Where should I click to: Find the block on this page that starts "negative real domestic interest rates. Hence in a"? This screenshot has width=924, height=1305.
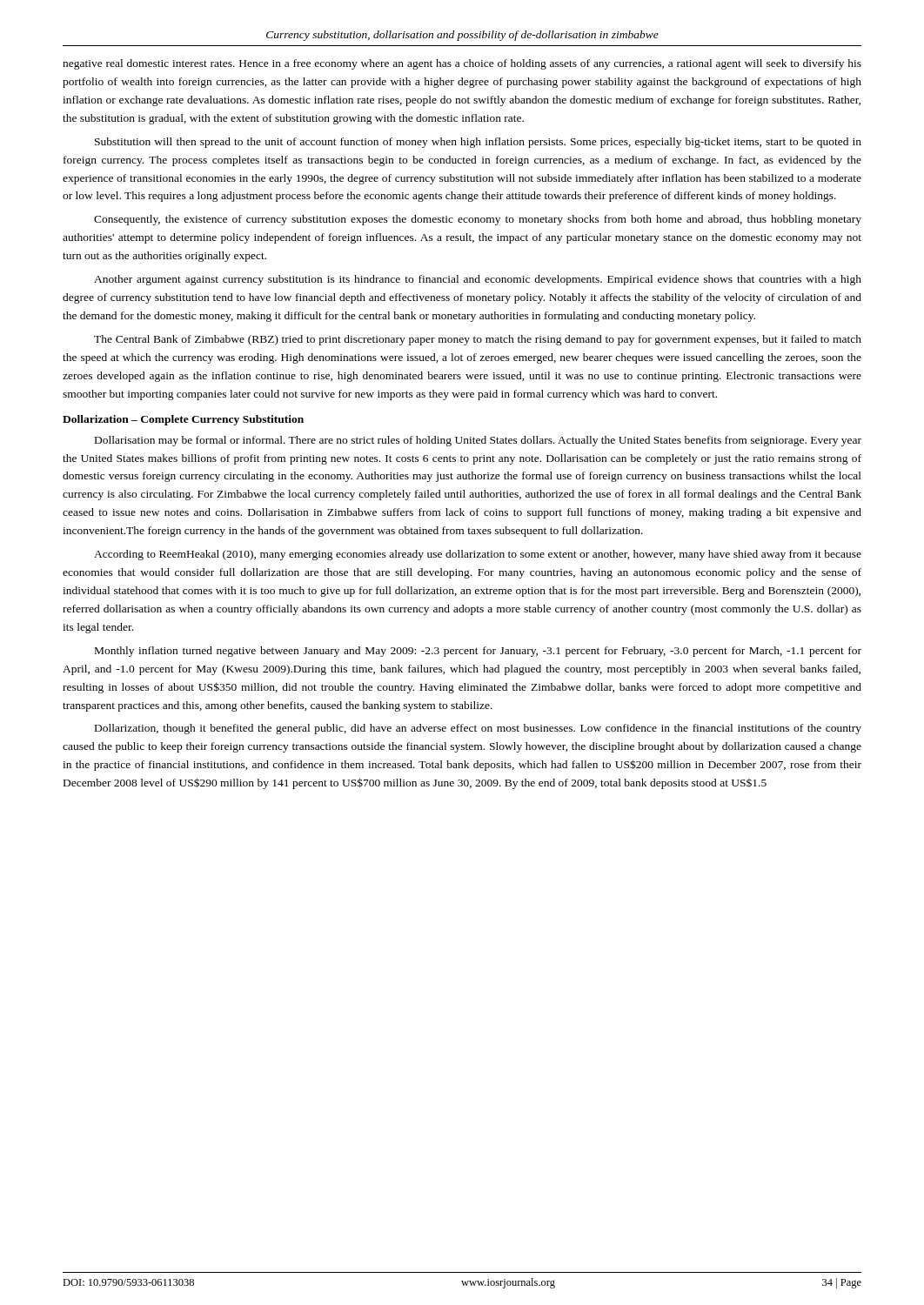(x=462, y=91)
